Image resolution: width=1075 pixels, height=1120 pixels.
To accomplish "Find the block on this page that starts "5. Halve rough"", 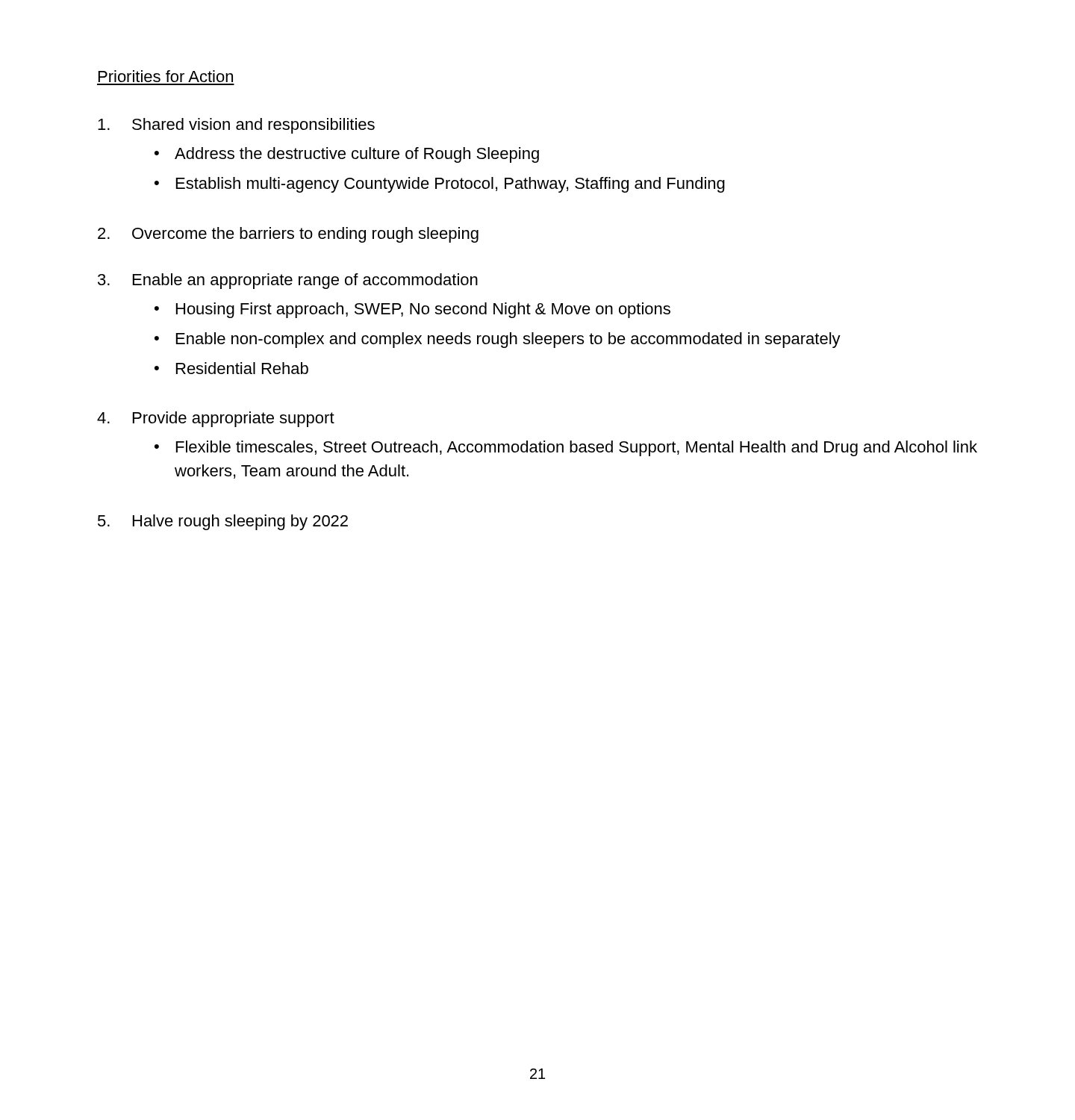I will [223, 522].
